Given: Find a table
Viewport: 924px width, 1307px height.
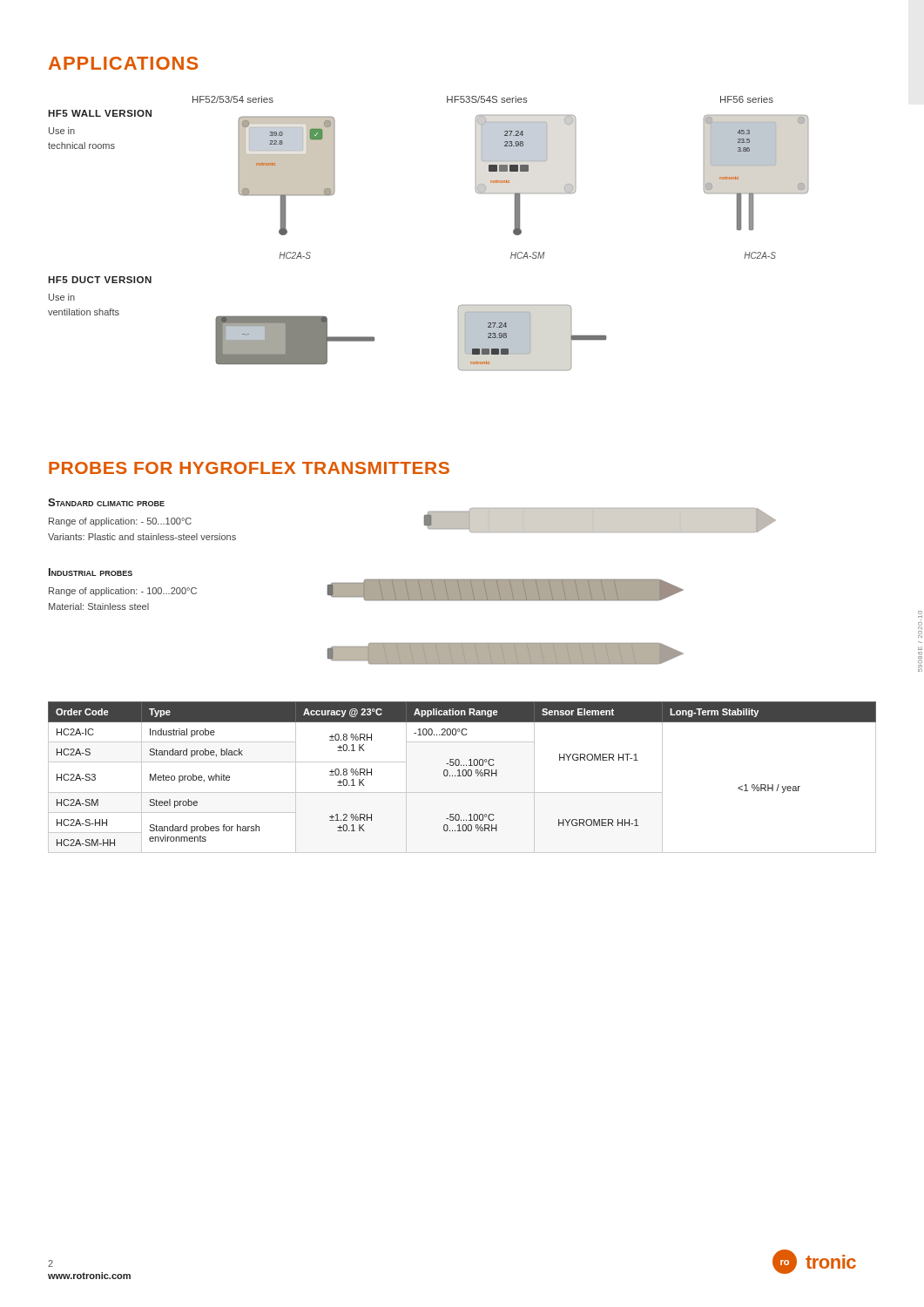Looking at the screenshot, I should 462,777.
